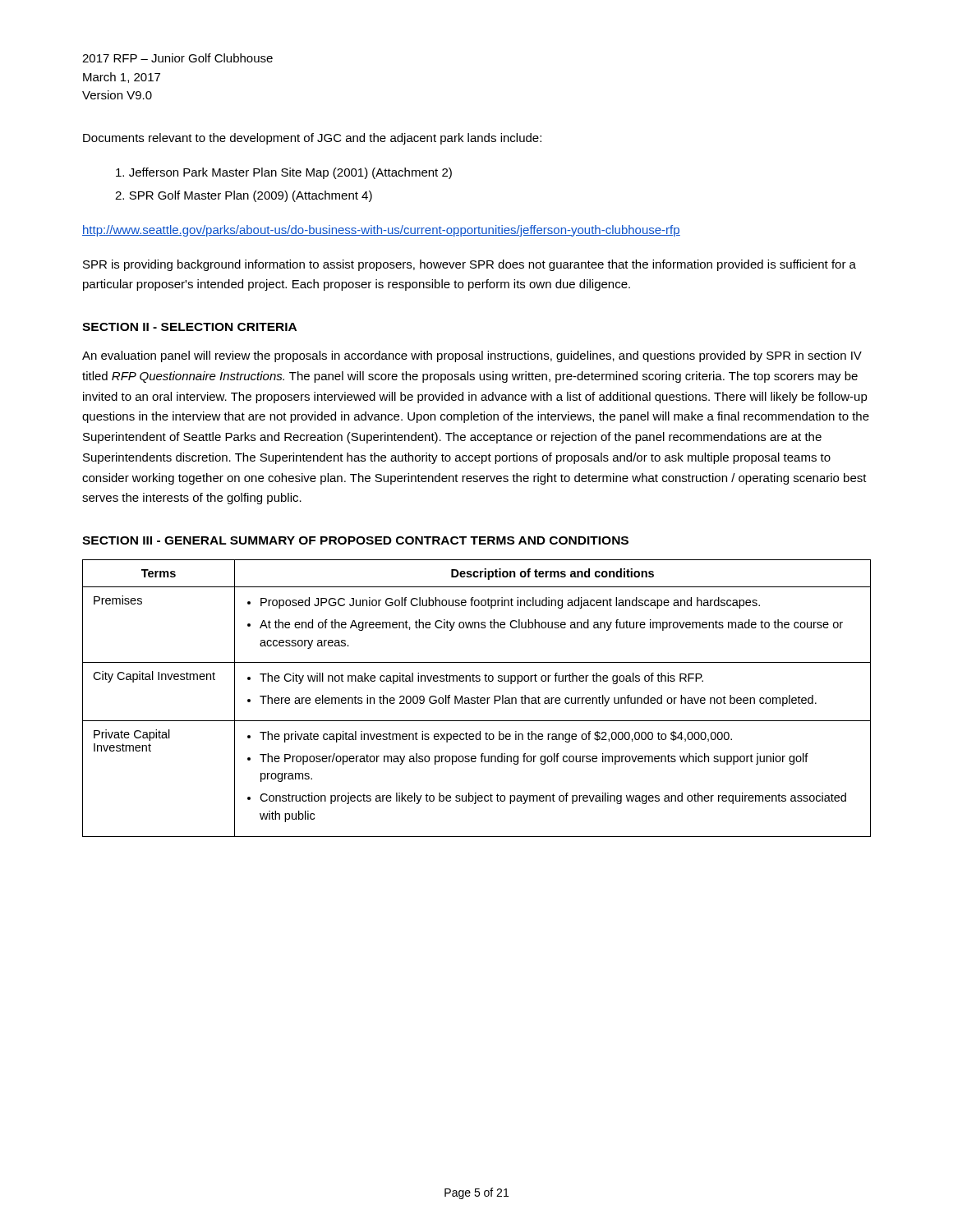Locate the text block that reads "SPR is providing background"
The height and width of the screenshot is (1232, 953).
(469, 274)
